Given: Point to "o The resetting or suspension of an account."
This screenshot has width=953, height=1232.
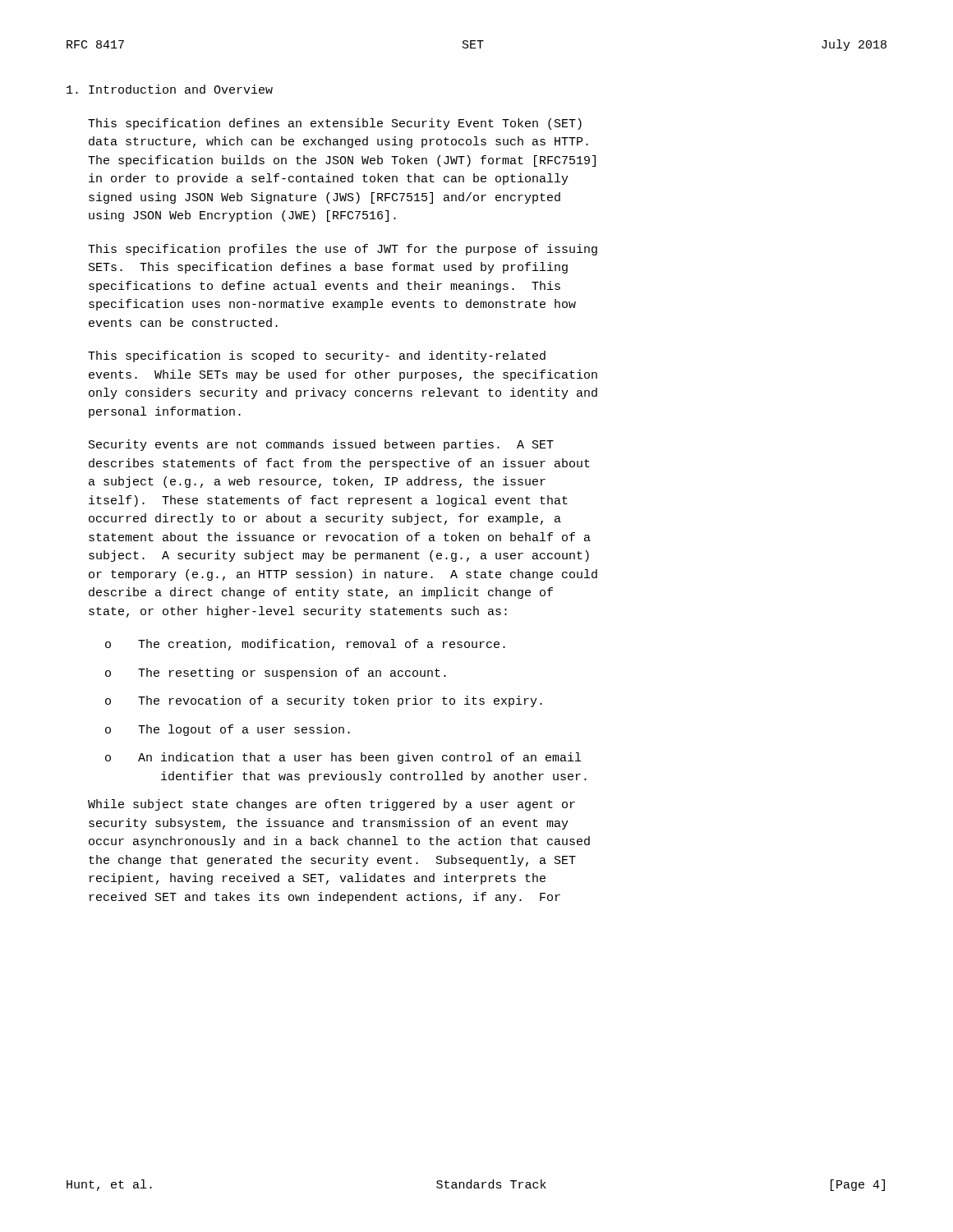Looking at the screenshot, I should [276, 673].
